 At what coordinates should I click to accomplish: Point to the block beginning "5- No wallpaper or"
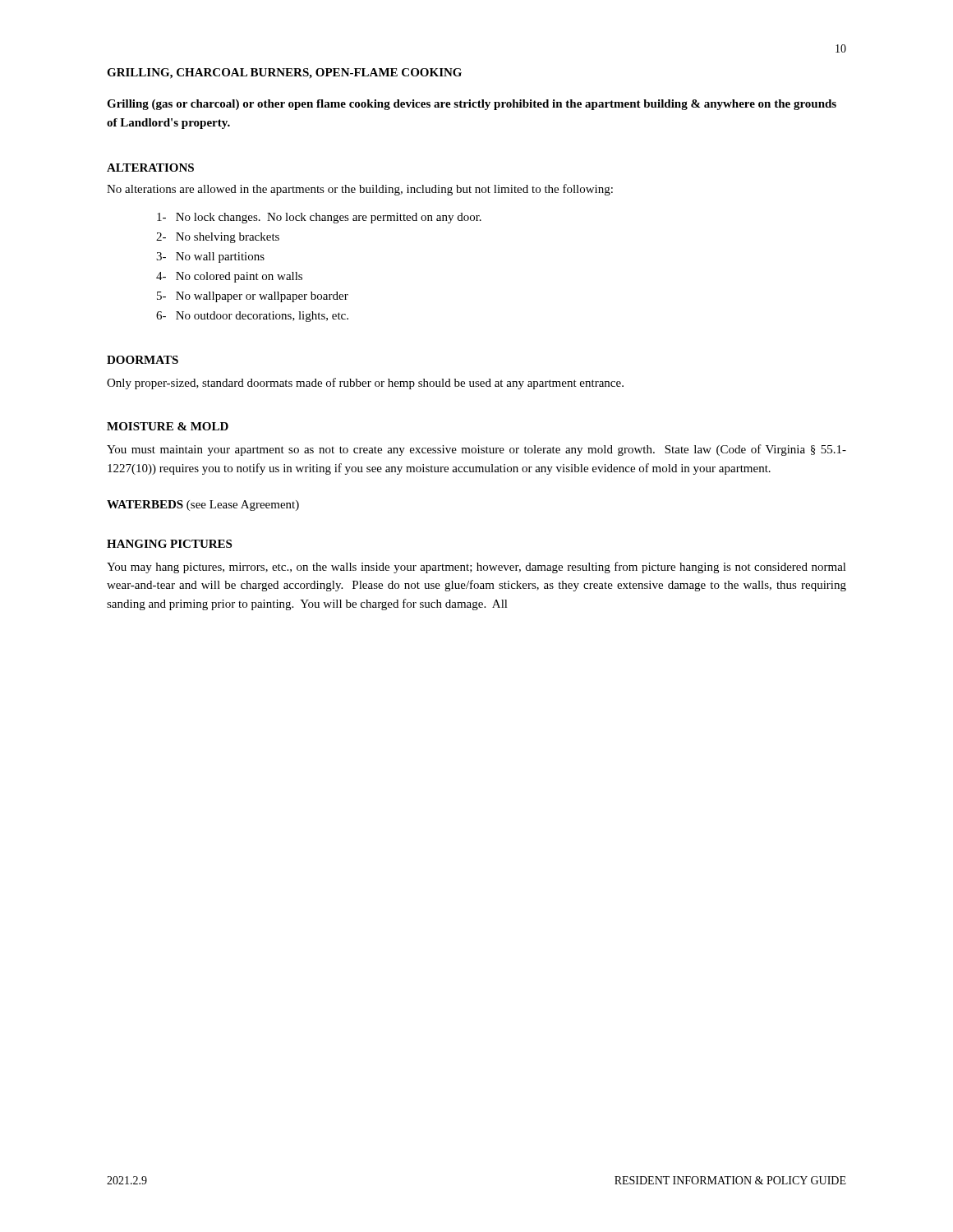(x=252, y=295)
